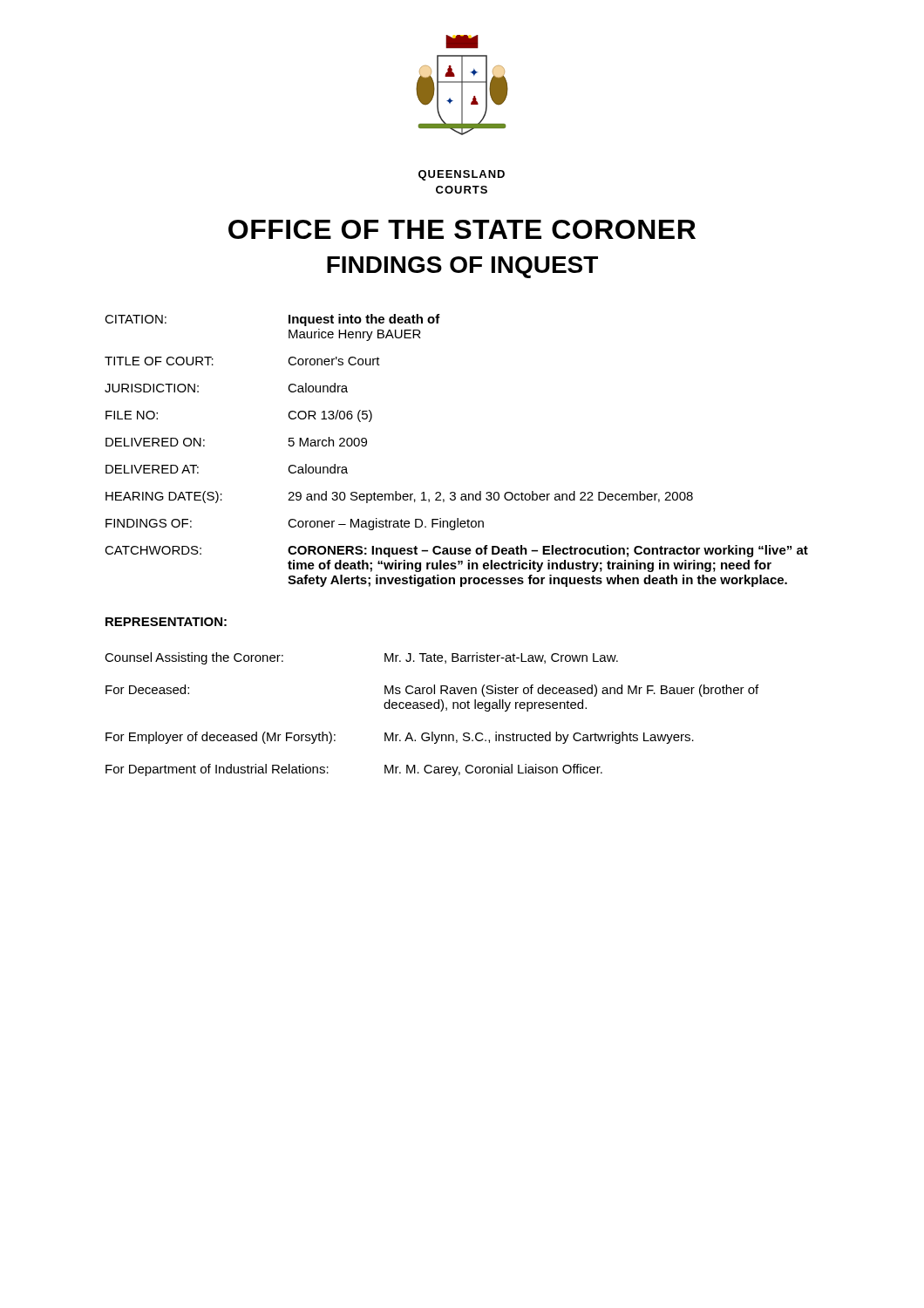
Task: Find the title with the text "FINDINGS OF INQUEST"
Action: click(462, 265)
